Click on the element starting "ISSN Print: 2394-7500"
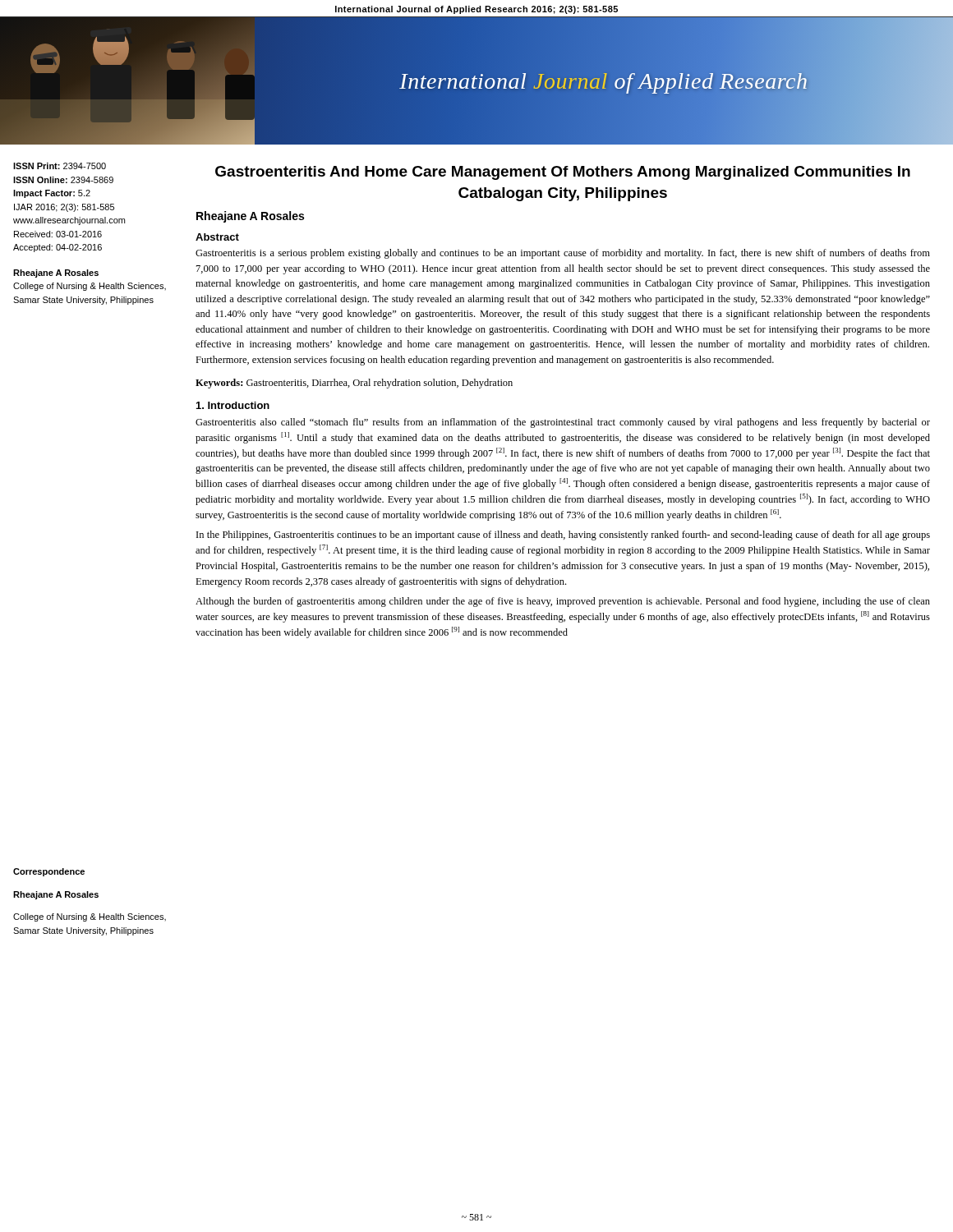The width and height of the screenshot is (953, 1232). (95, 207)
